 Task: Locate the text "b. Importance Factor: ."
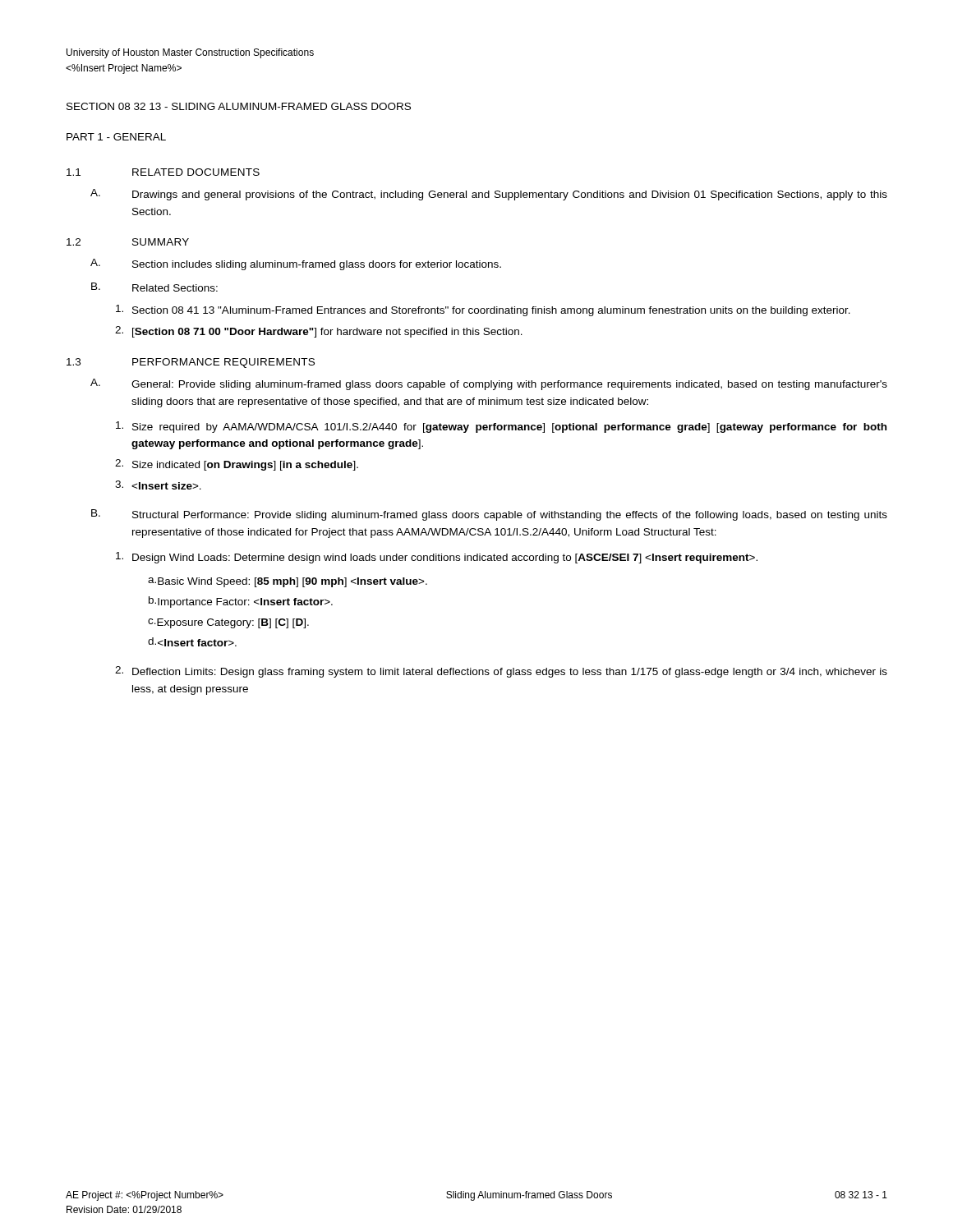(x=241, y=602)
